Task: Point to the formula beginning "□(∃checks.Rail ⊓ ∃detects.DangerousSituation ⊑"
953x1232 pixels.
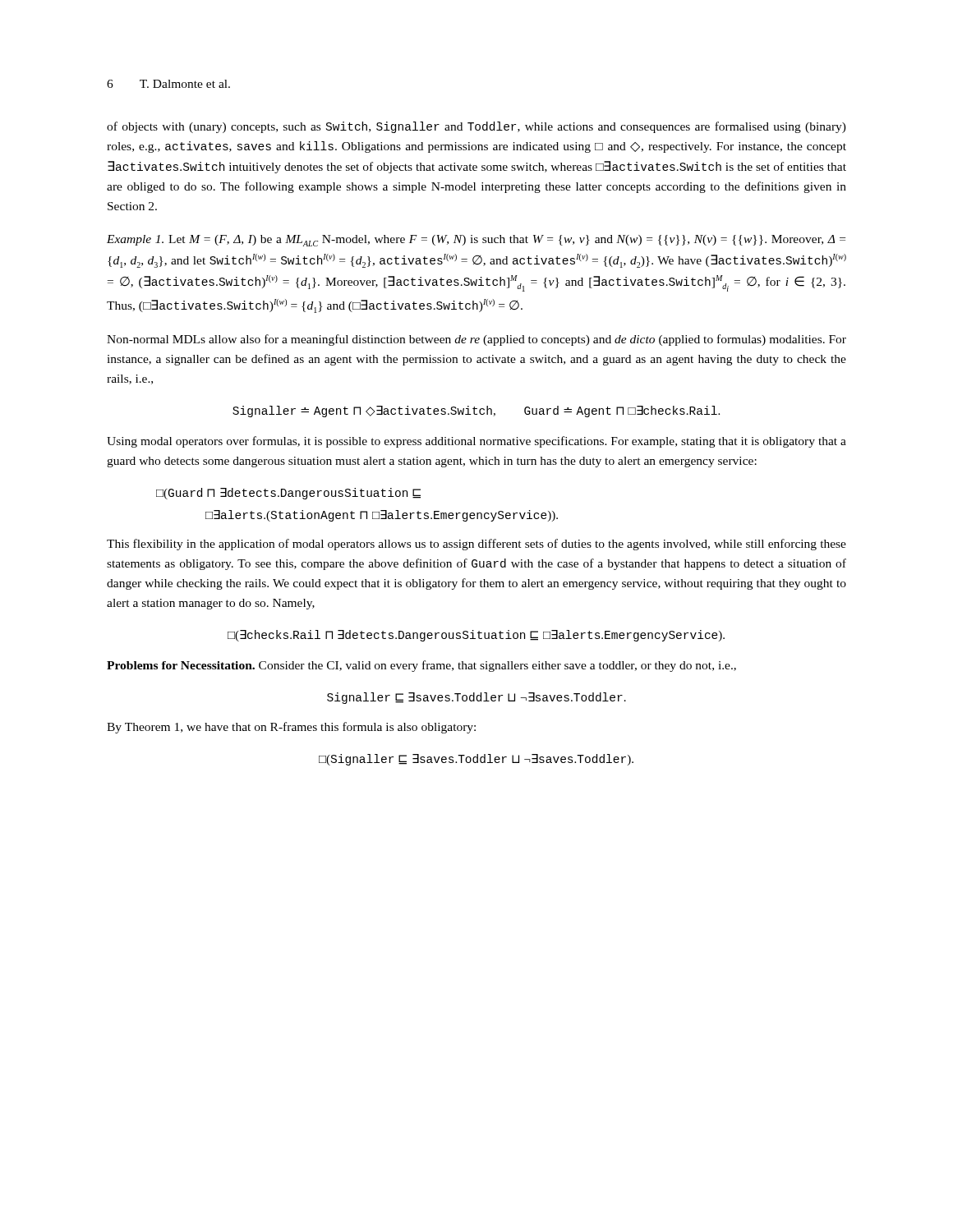Action: click(x=476, y=636)
